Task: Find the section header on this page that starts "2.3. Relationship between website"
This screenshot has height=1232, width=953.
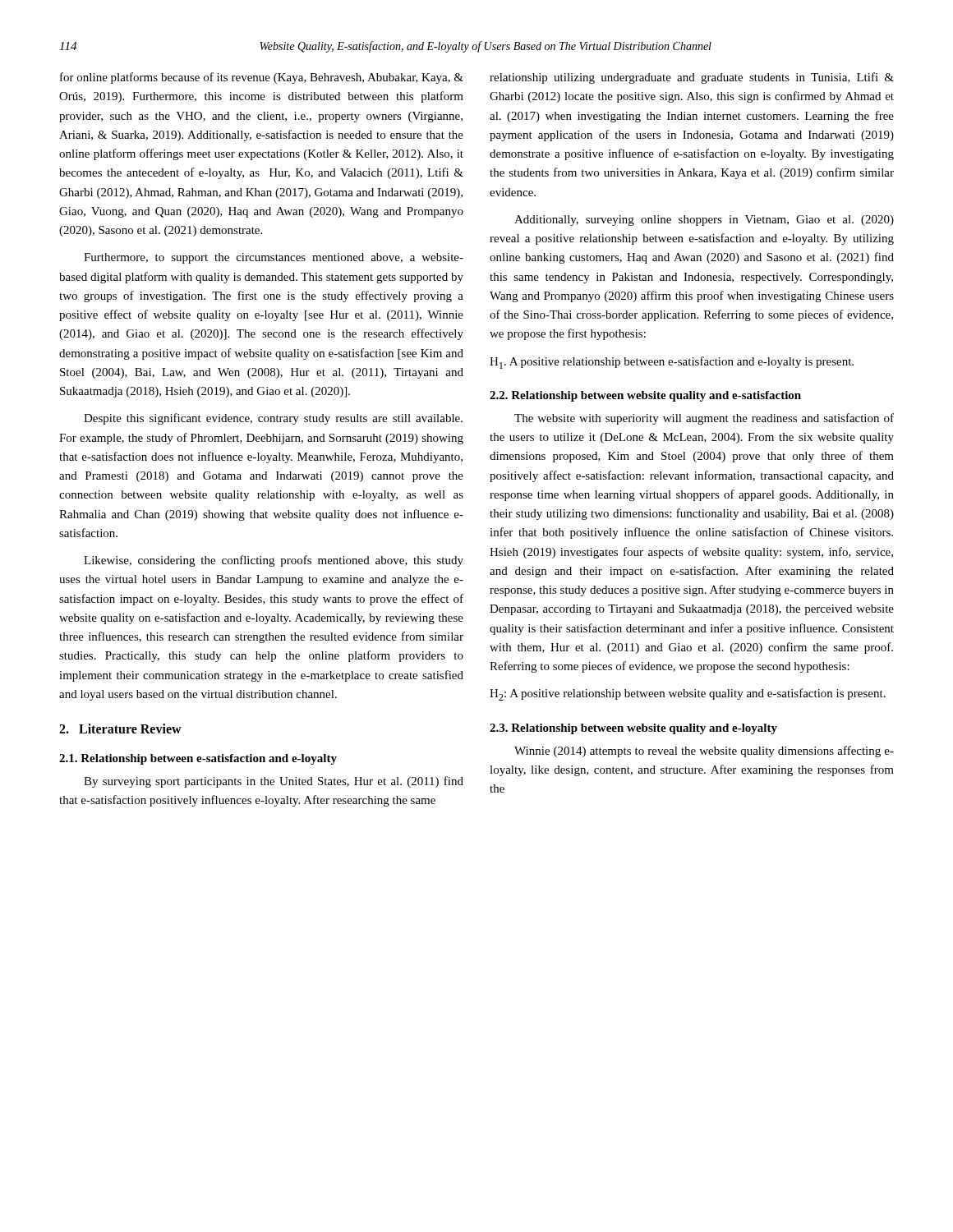Action: point(633,727)
